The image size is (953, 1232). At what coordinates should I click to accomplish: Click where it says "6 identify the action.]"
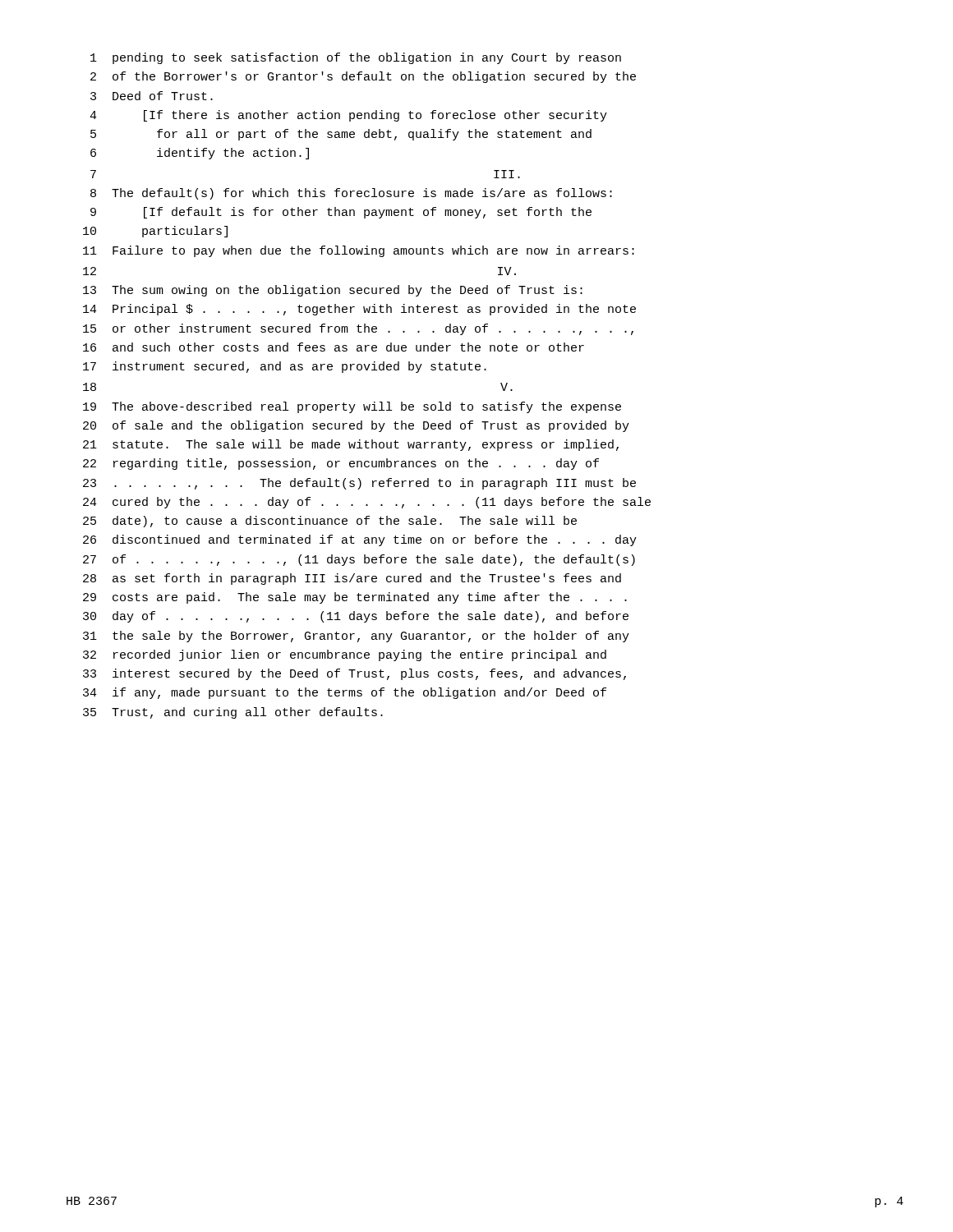pos(189,154)
